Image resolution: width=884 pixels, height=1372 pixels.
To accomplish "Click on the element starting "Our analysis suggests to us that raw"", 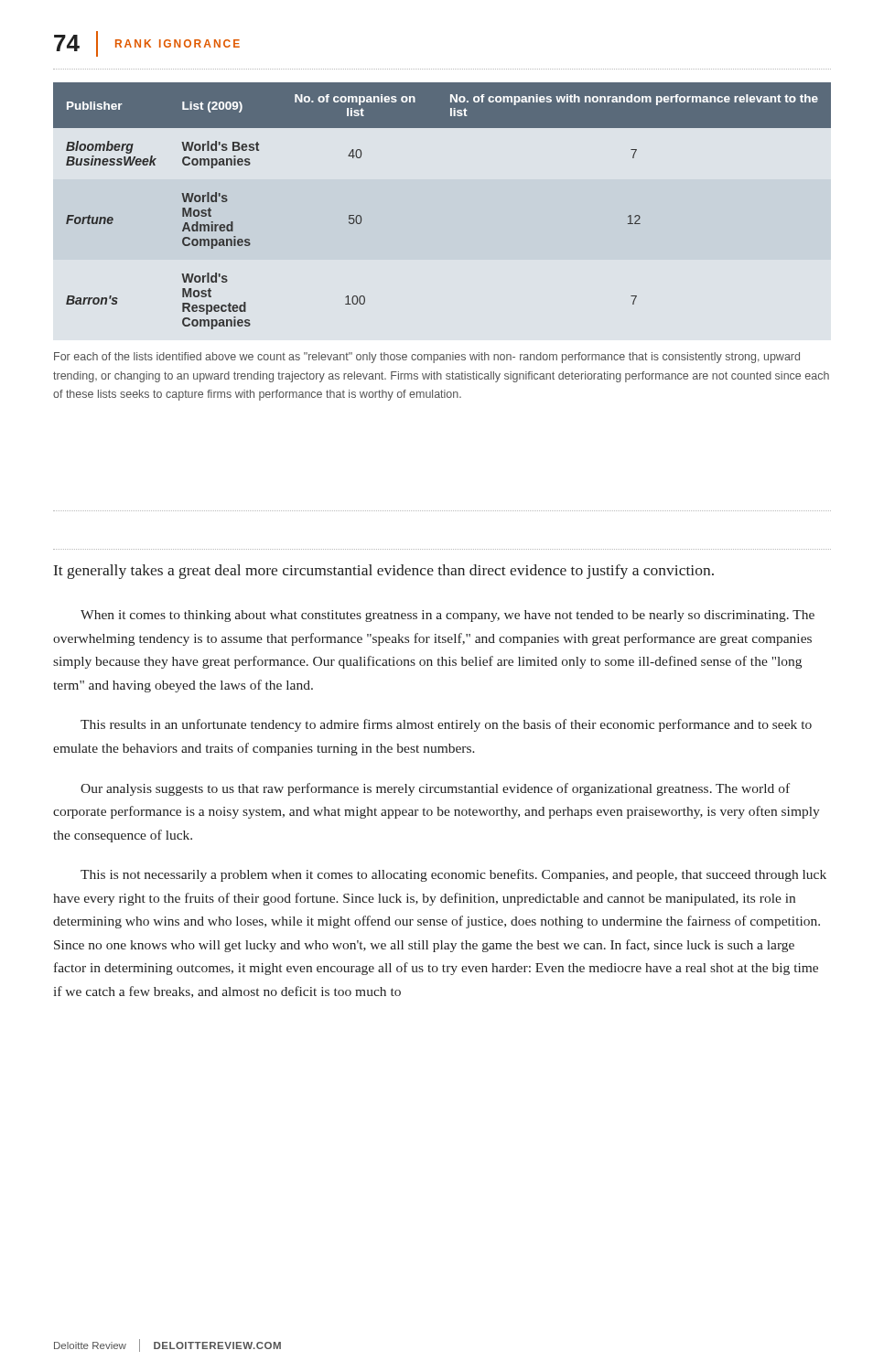I will pyautogui.click(x=436, y=811).
